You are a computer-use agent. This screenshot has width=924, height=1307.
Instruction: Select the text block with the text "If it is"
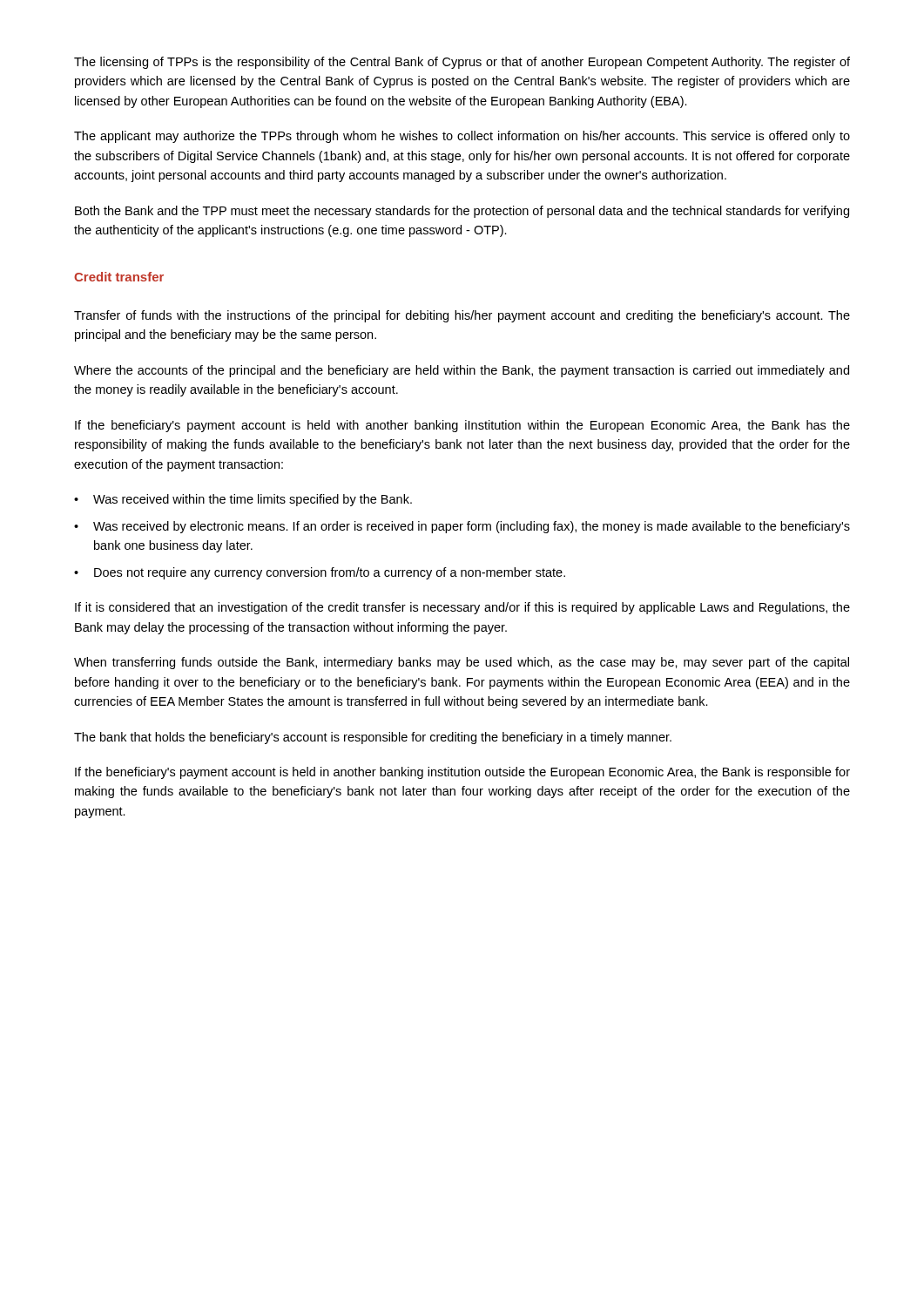pyautogui.click(x=462, y=617)
